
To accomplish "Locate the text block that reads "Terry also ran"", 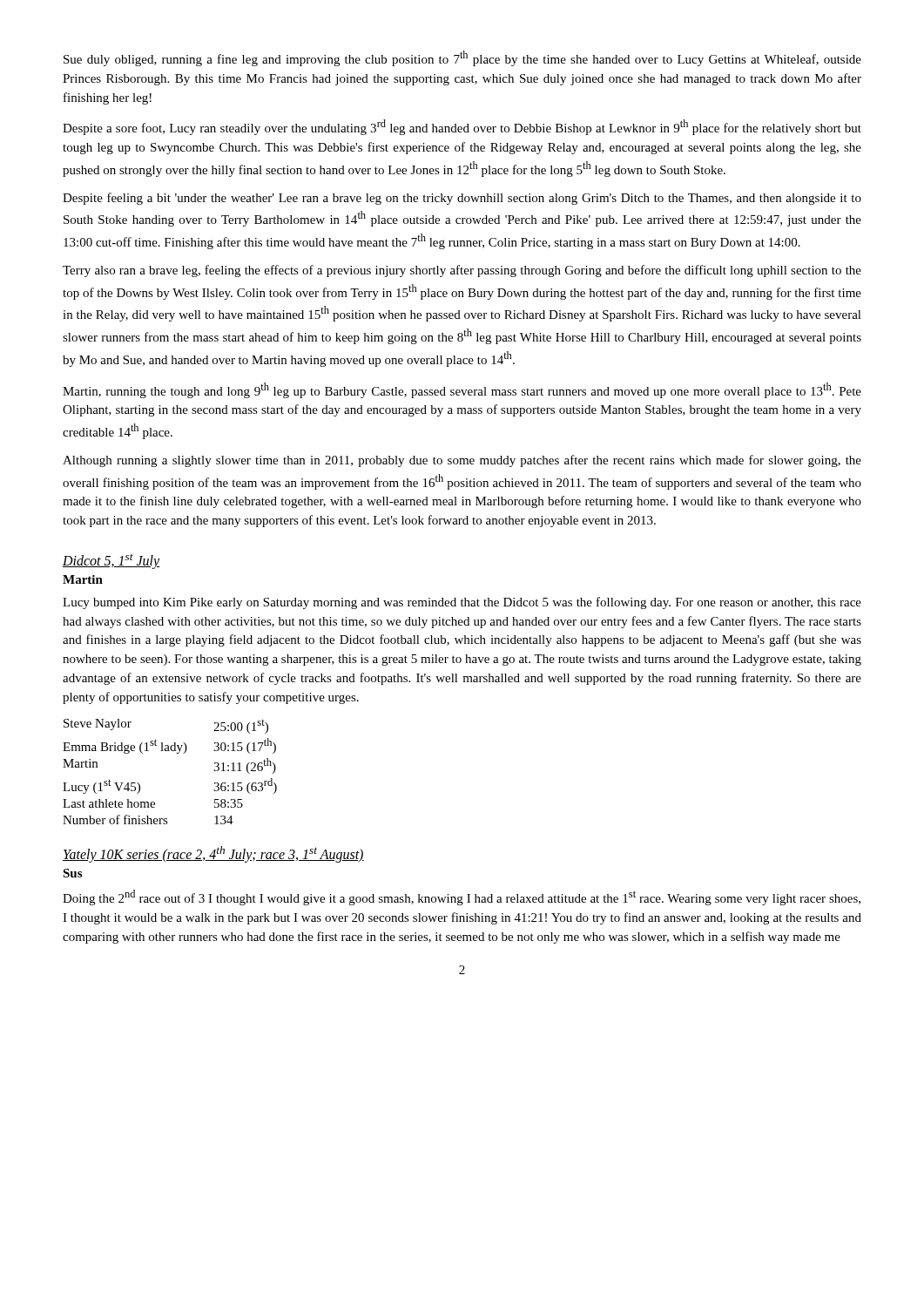I will (x=462, y=316).
